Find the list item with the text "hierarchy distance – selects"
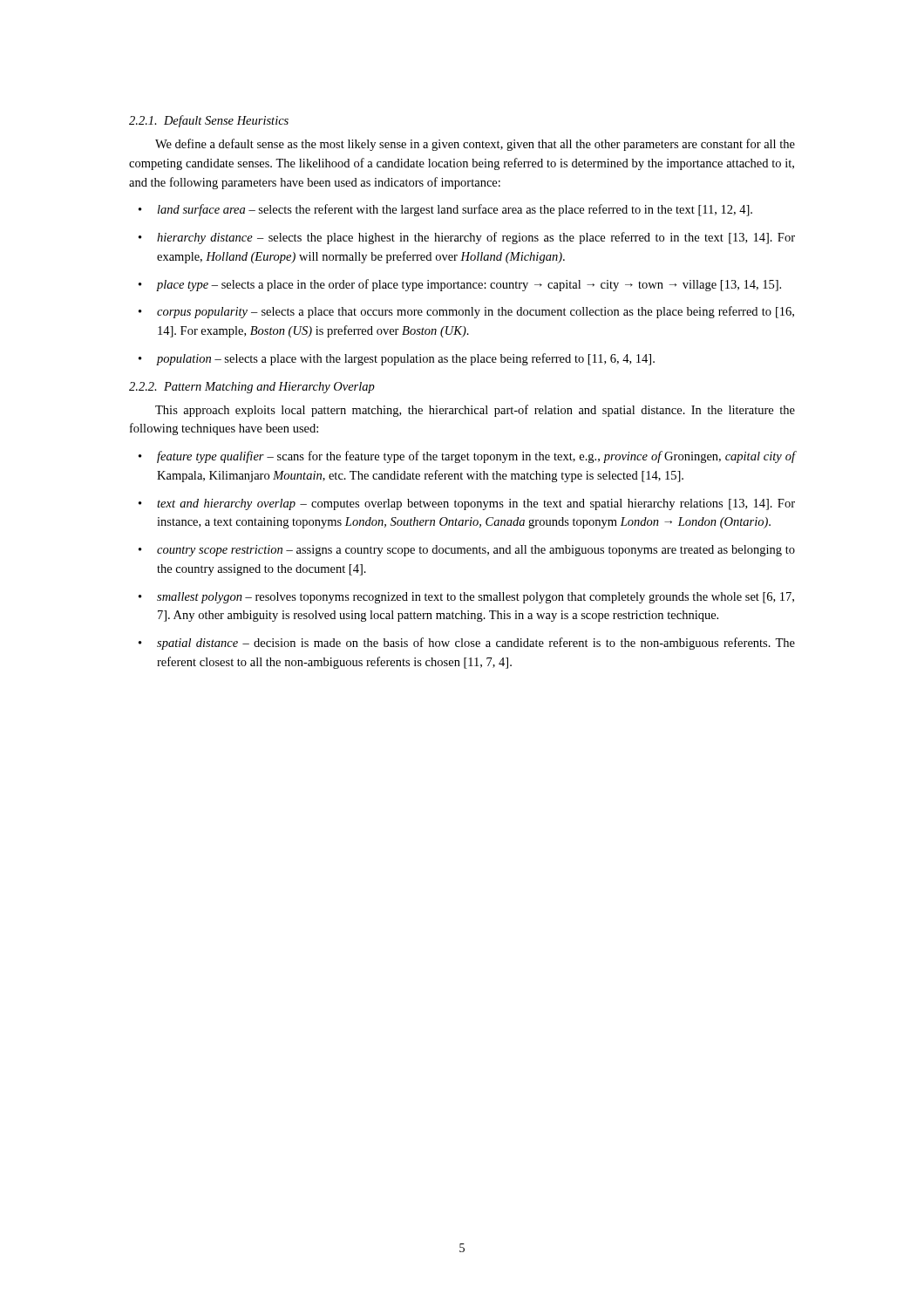924x1308 pixels. point(476,247)
